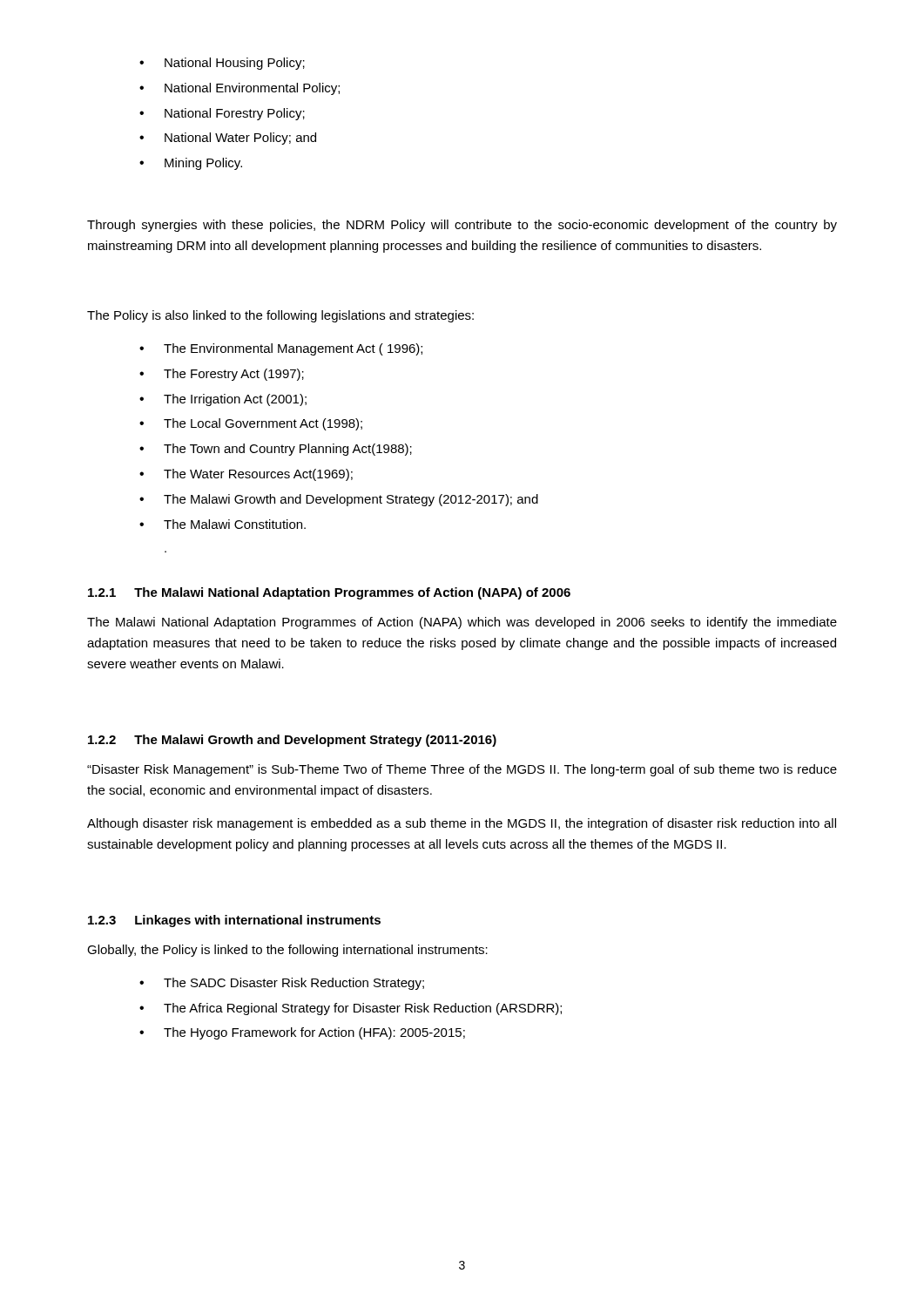The image size is (924, 1307).
Task: Point to the text starting "1.2.2 The Malawi Growth and Development"
Action: click(292, 739)
